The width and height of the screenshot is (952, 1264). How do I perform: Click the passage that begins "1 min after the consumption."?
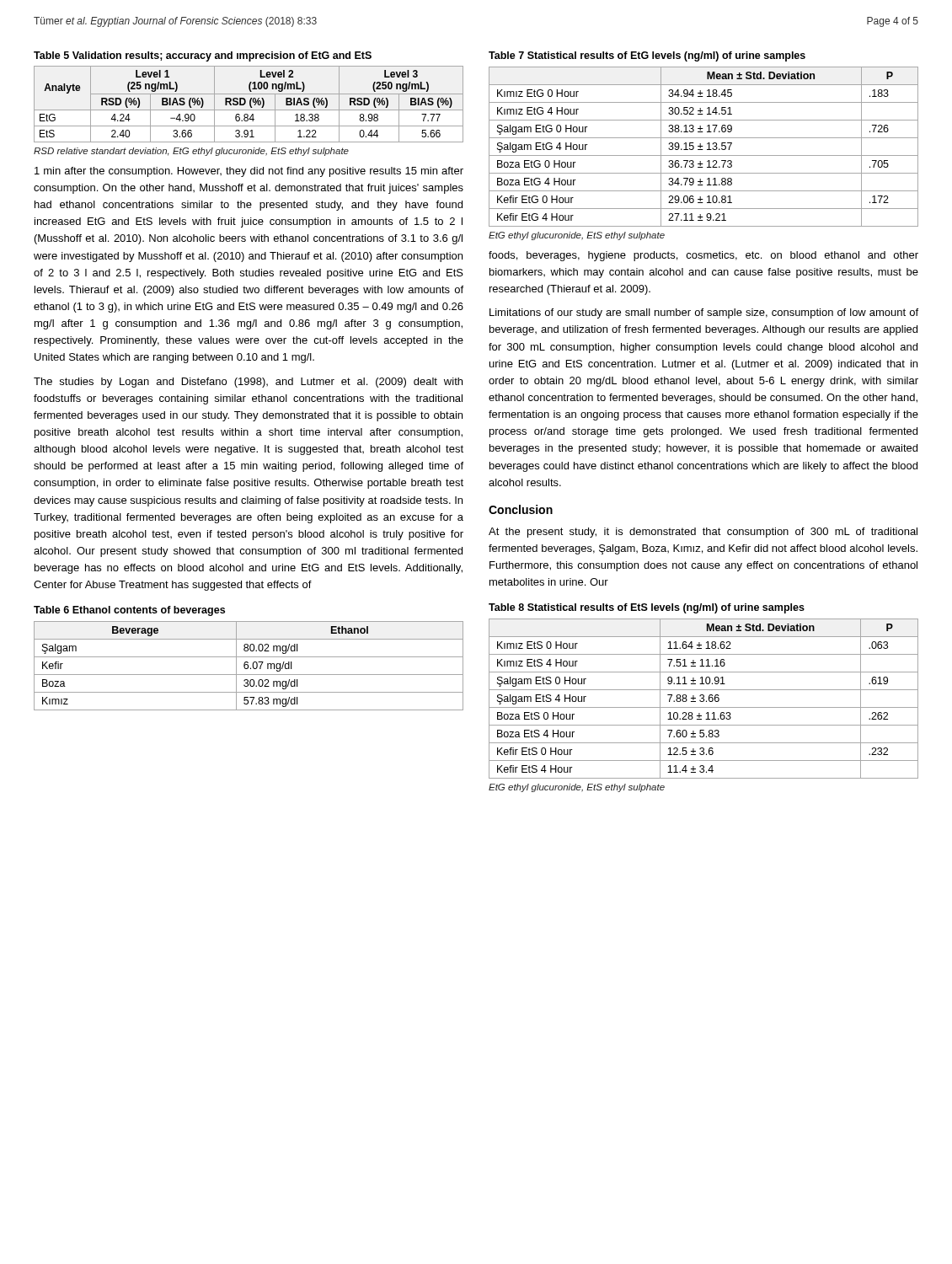click(249, 264)
